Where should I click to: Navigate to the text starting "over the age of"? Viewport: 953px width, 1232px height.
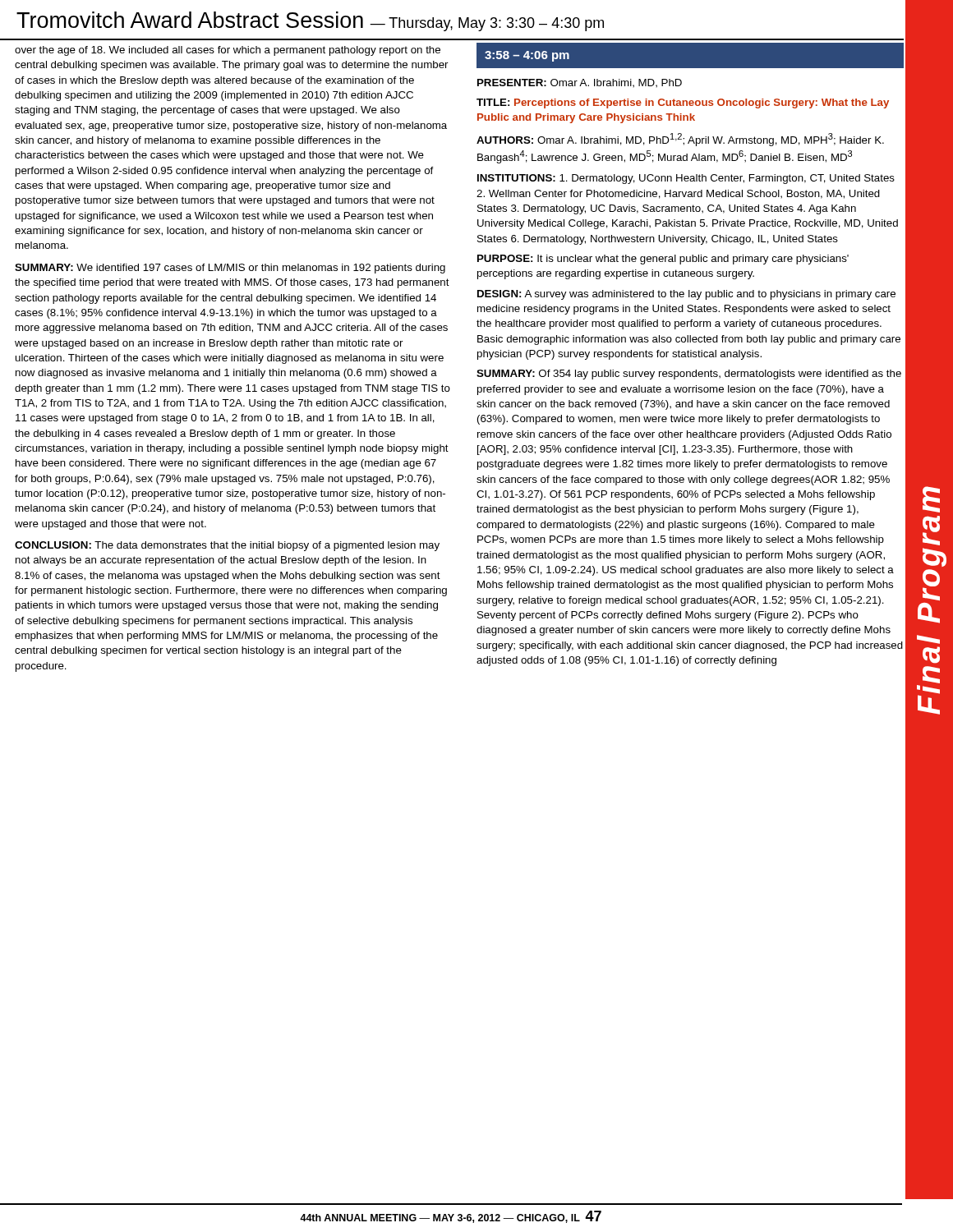pyautogui.click(x=231, y=148)
